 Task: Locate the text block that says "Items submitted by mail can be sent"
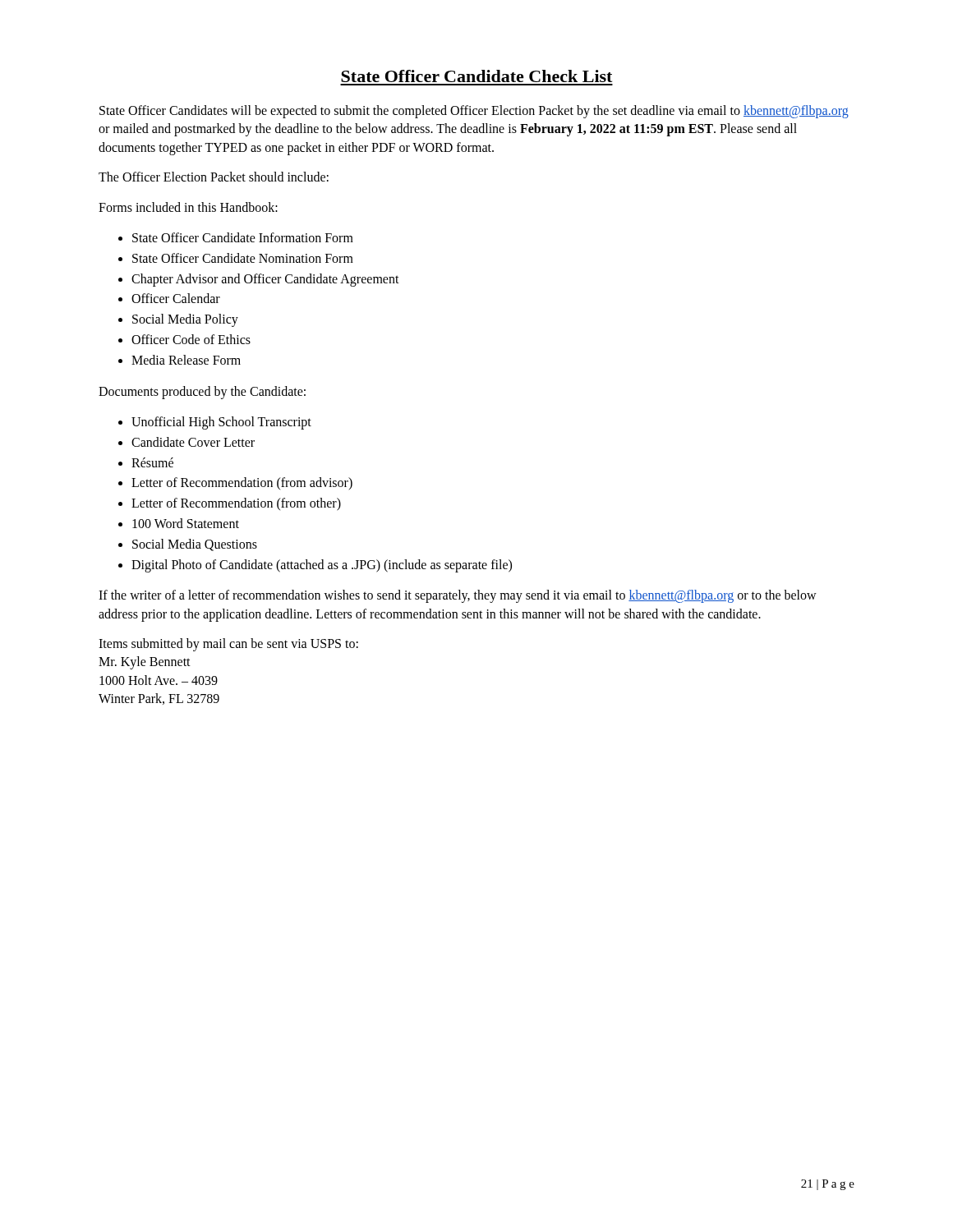(x=228, y=645)
